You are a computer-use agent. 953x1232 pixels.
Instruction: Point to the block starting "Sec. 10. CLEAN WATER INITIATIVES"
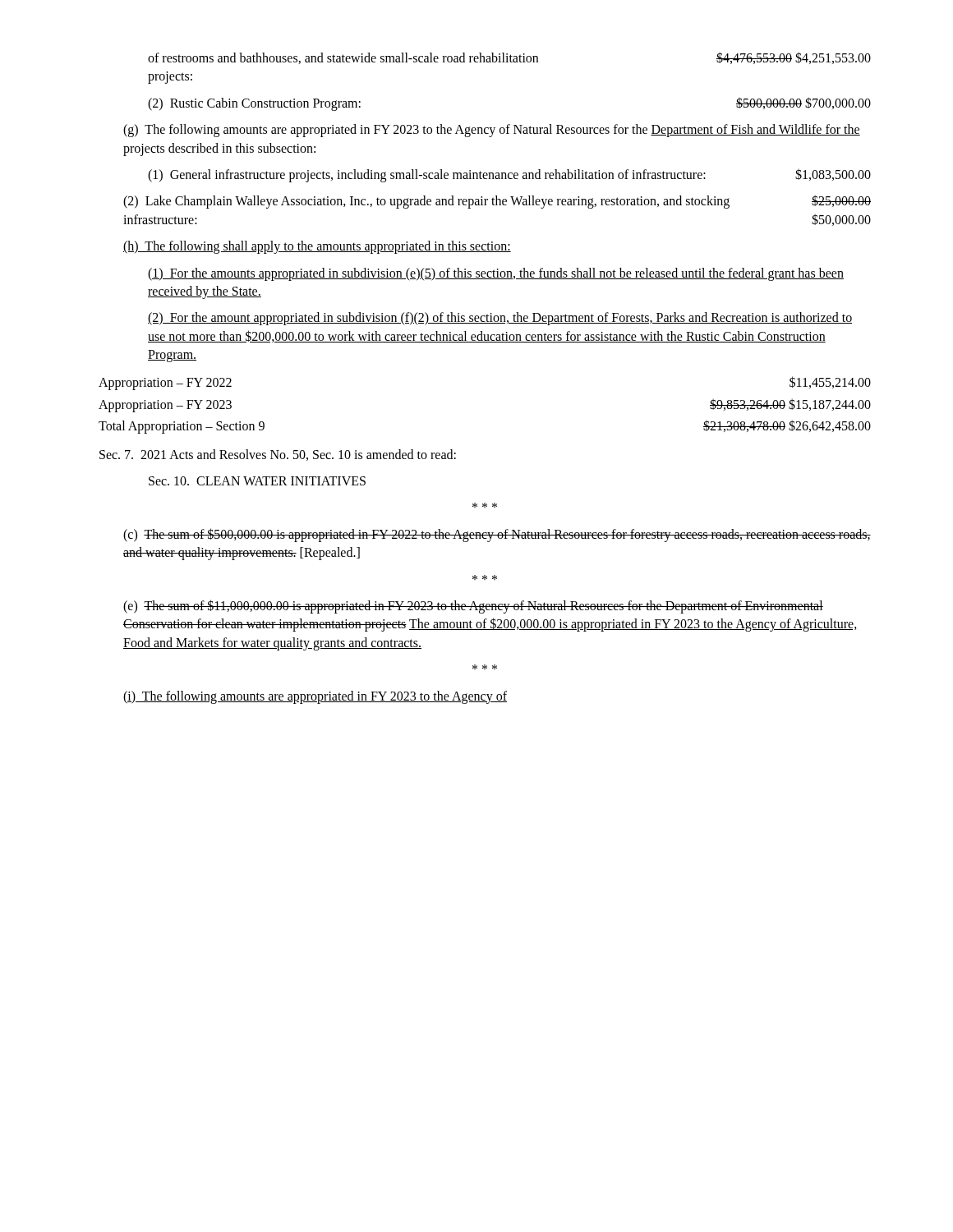[x=257, y=481]
